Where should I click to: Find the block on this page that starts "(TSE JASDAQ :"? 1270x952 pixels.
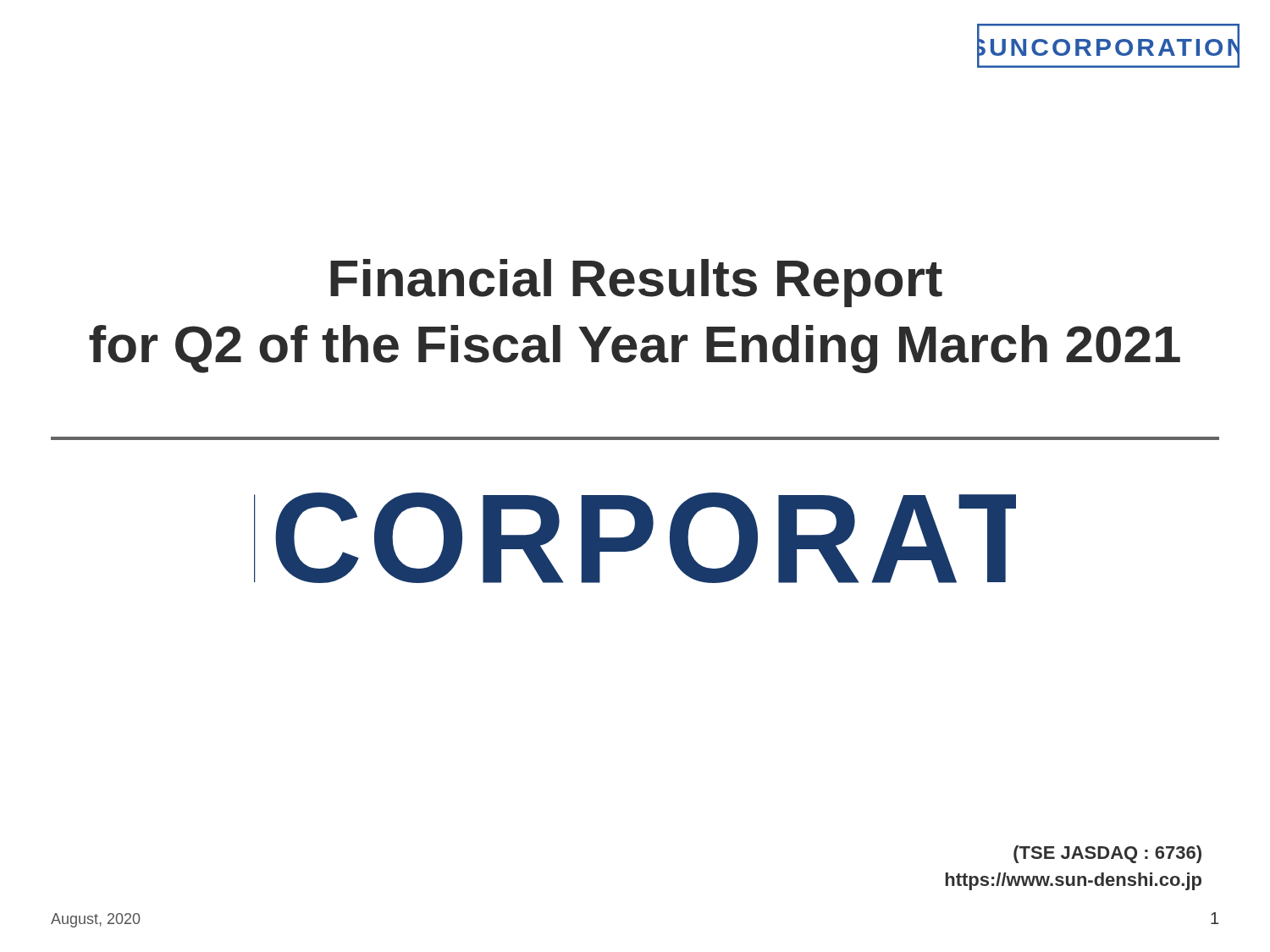[x=1073, y=867]
